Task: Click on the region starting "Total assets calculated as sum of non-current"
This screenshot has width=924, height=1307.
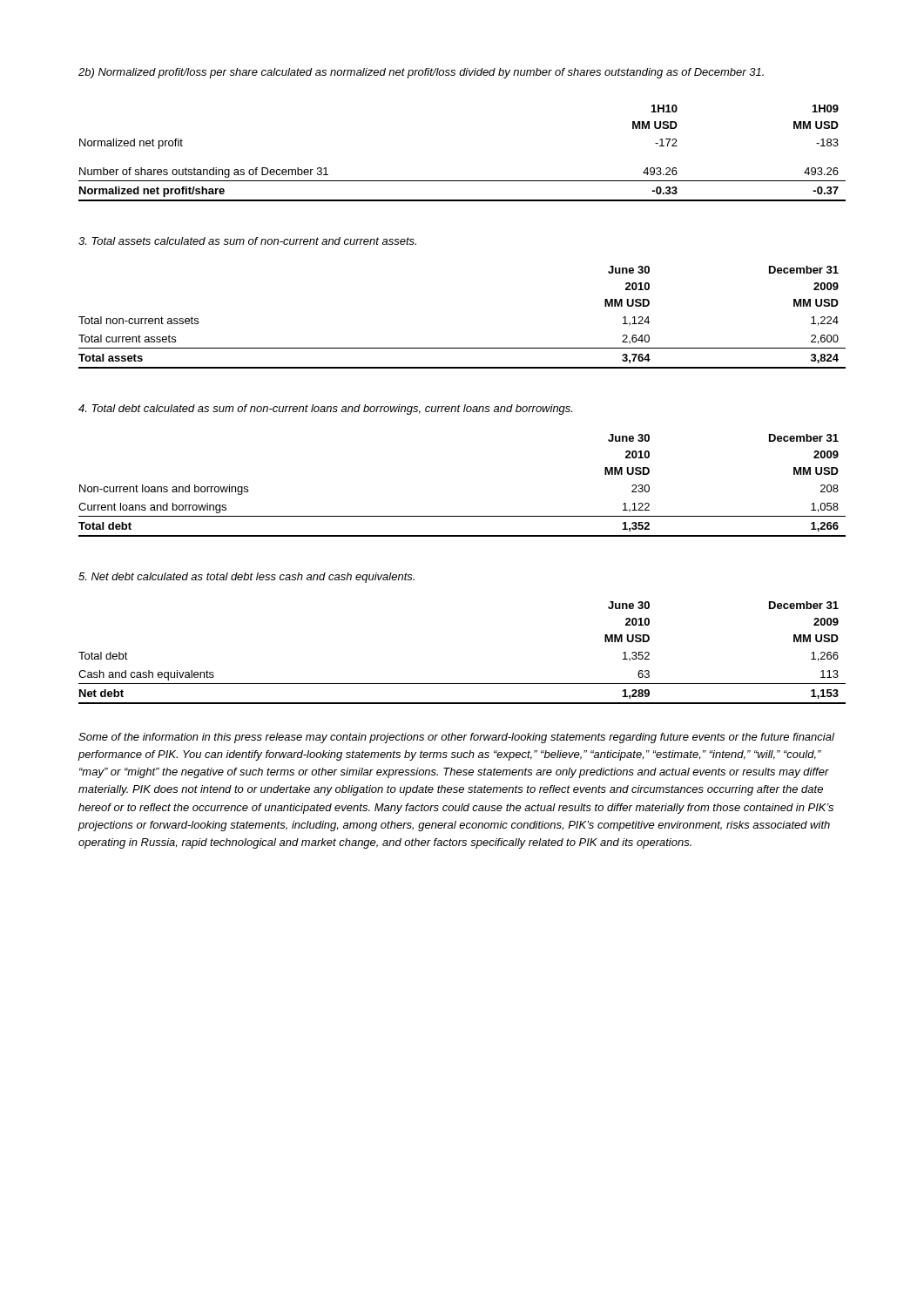Action: [247, 241]
